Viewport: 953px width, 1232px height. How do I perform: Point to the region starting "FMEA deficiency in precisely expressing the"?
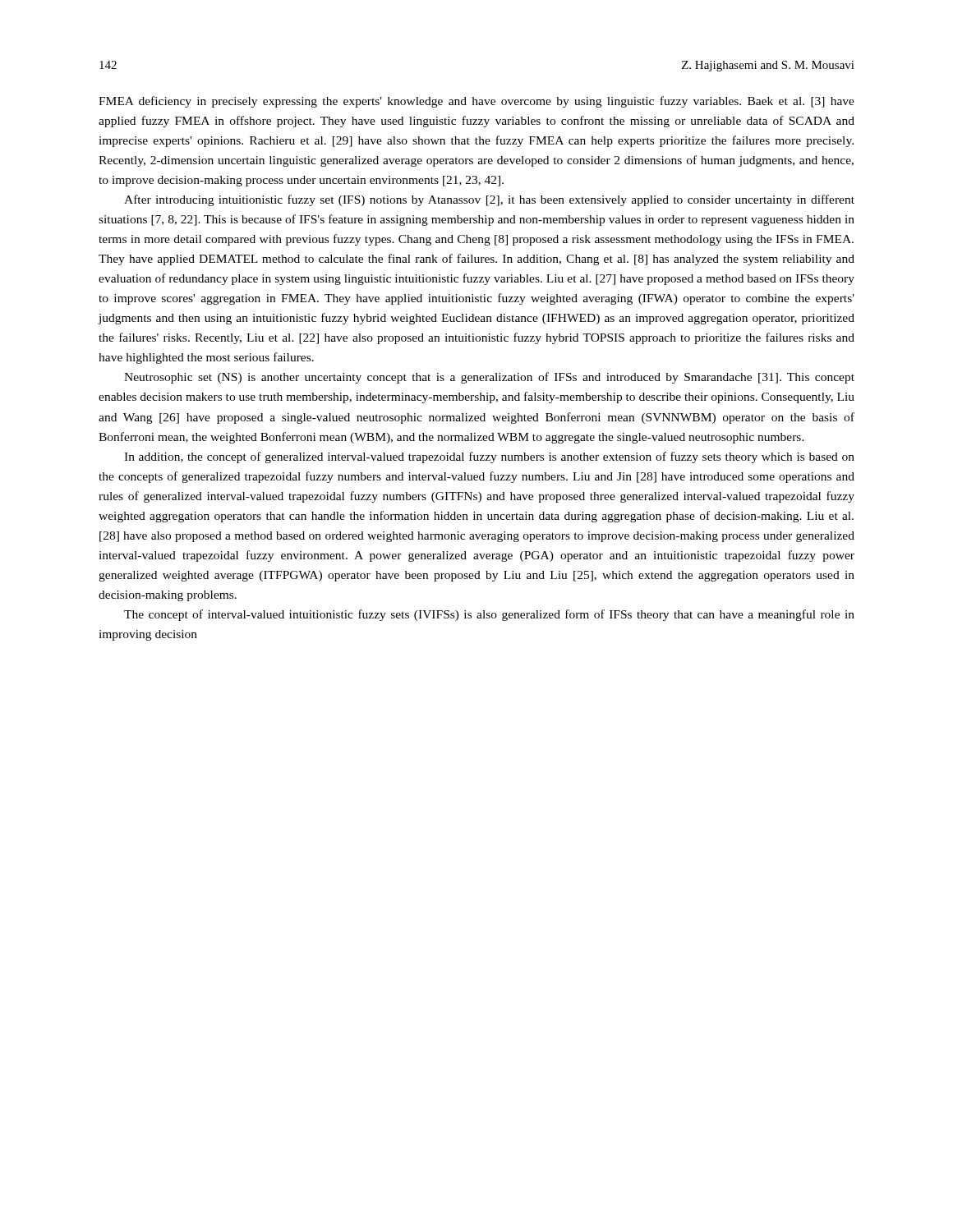[x=476, y=141]
